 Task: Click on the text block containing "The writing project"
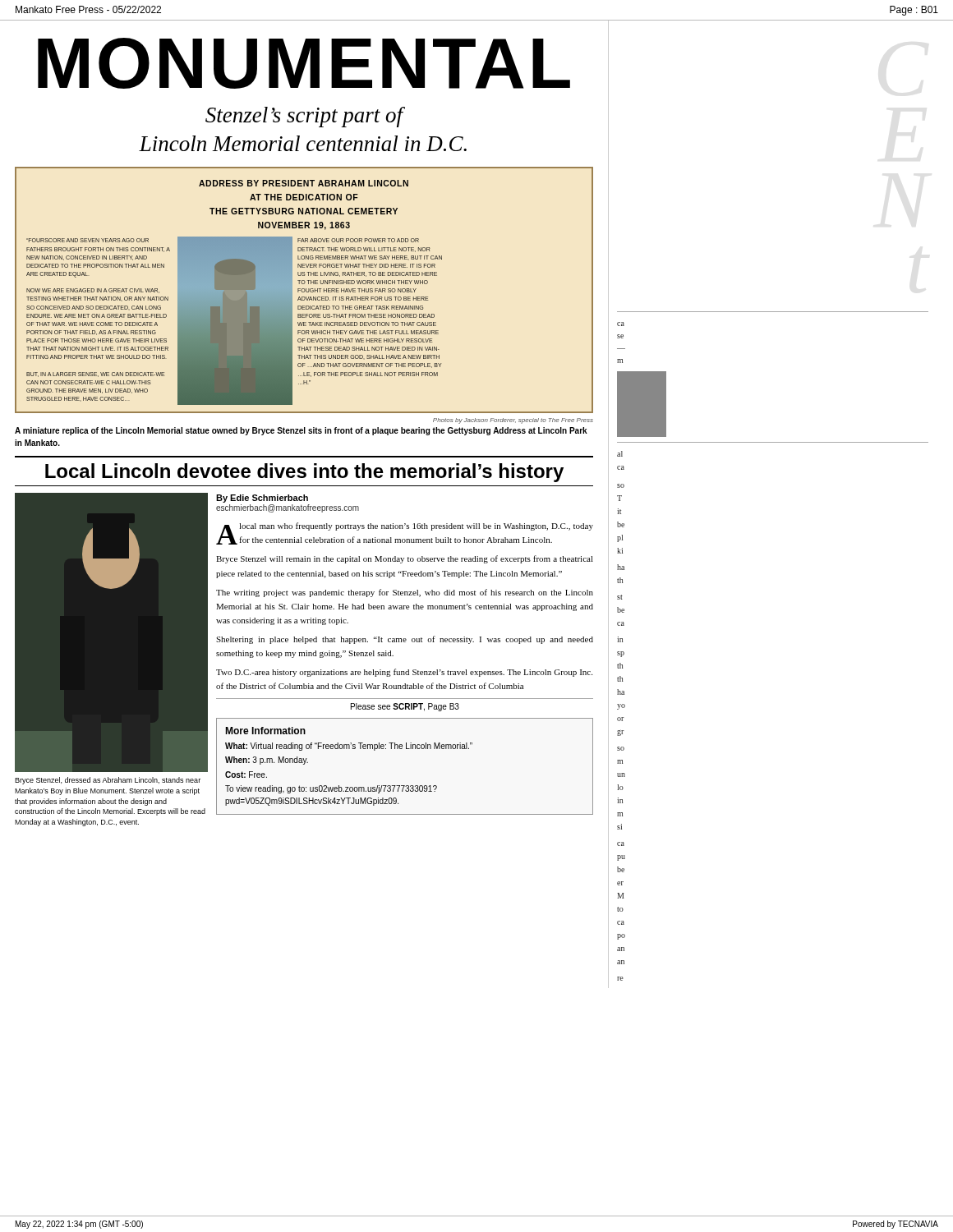pyautogui.click(x=405, y=606)
